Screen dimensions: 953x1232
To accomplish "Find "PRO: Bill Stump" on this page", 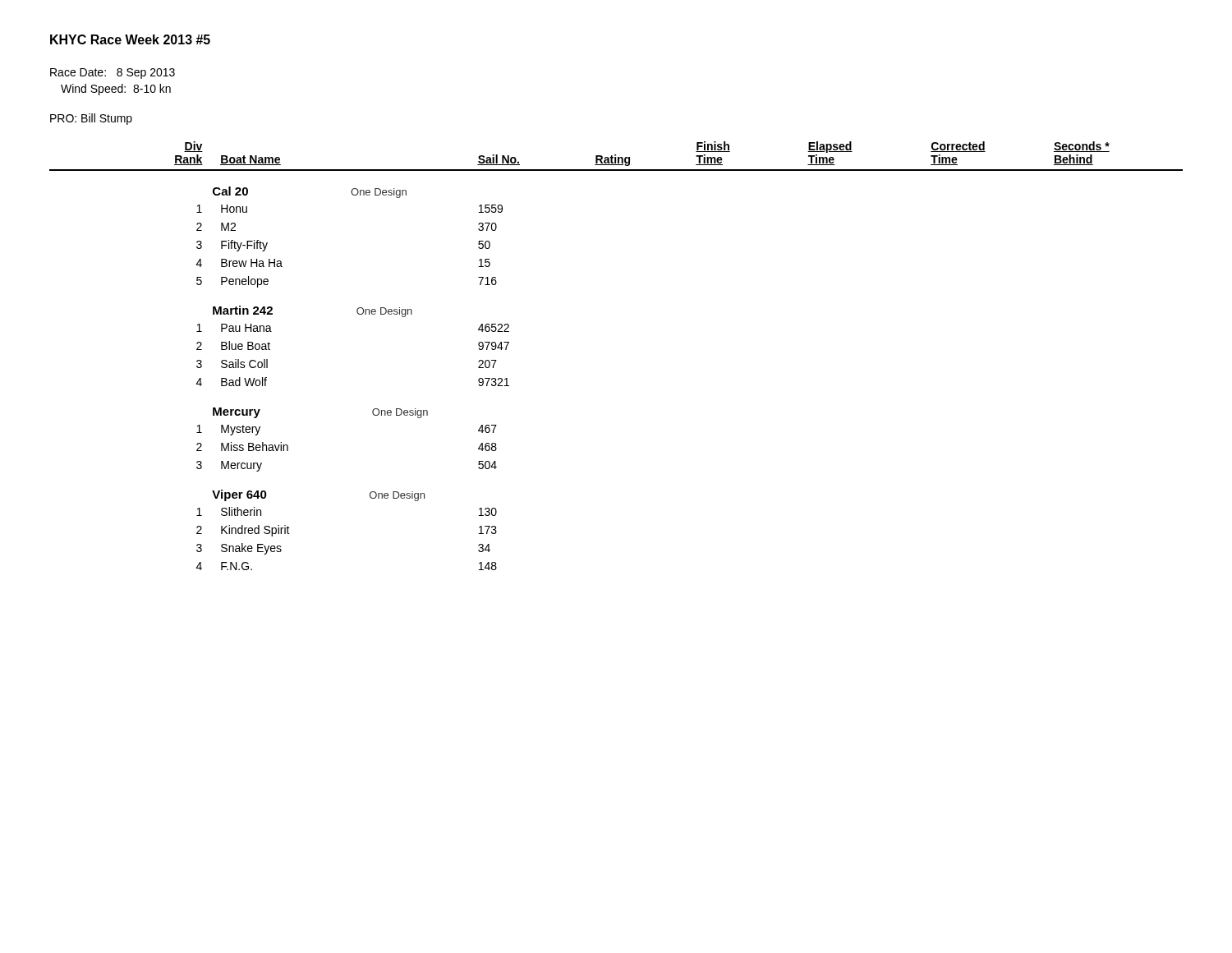I will click(91, 118).
